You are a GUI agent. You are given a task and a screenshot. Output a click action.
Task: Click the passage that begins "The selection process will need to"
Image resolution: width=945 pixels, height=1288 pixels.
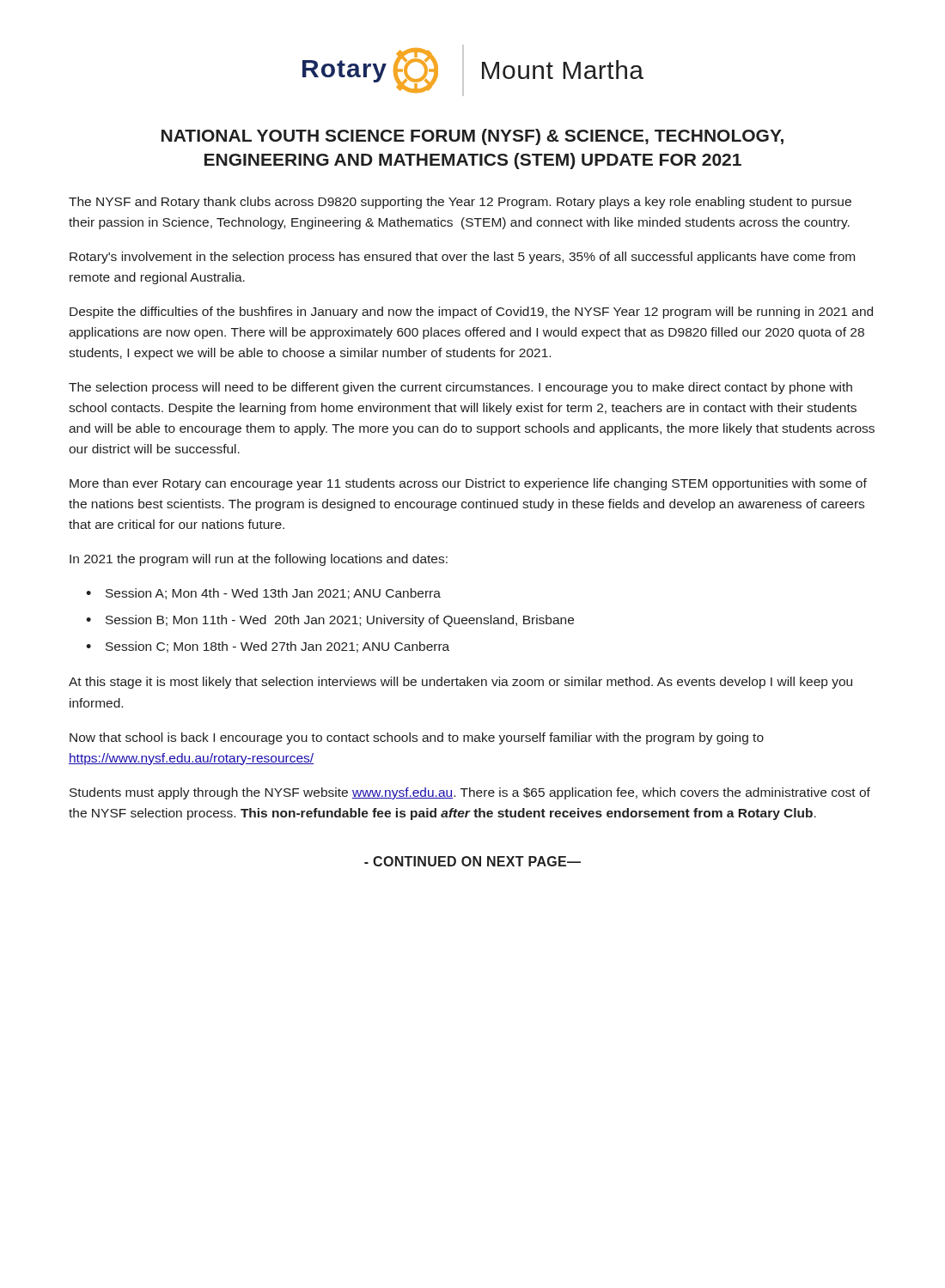[472, 418]
